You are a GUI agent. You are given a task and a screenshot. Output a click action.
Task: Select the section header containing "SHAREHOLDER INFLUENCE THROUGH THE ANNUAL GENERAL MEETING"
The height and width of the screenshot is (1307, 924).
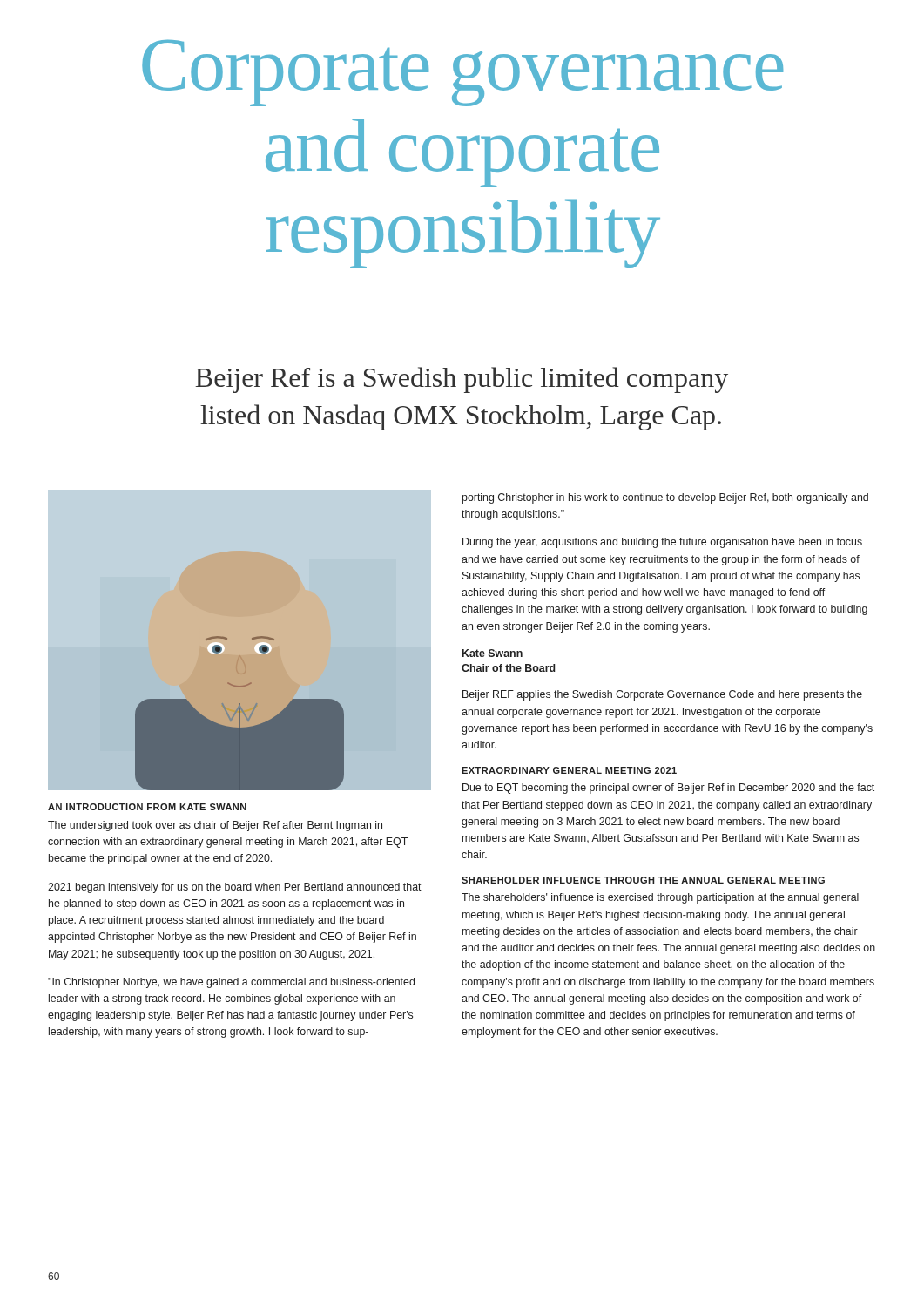644,880
